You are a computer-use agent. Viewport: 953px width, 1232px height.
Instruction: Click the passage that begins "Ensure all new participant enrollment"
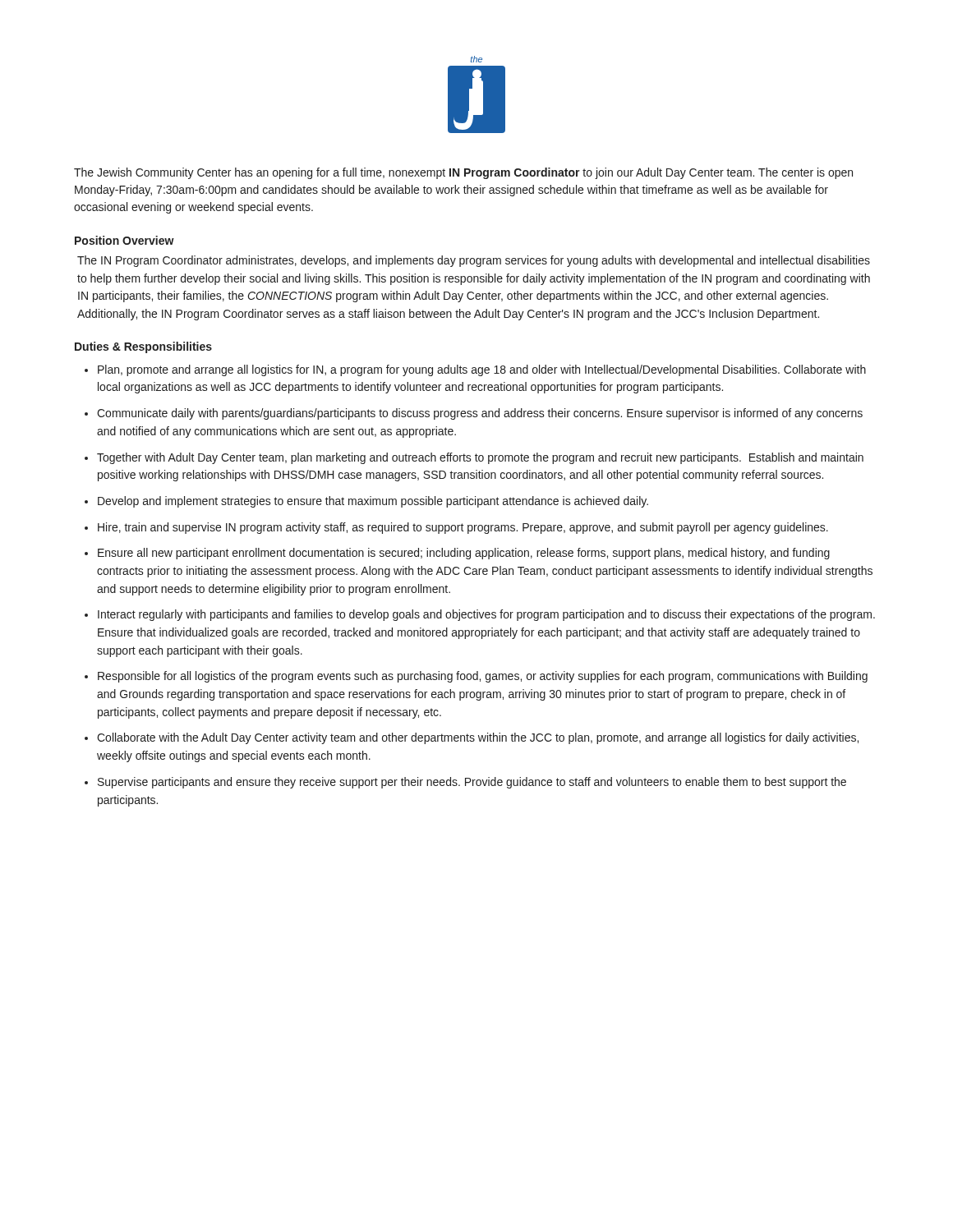485,571
